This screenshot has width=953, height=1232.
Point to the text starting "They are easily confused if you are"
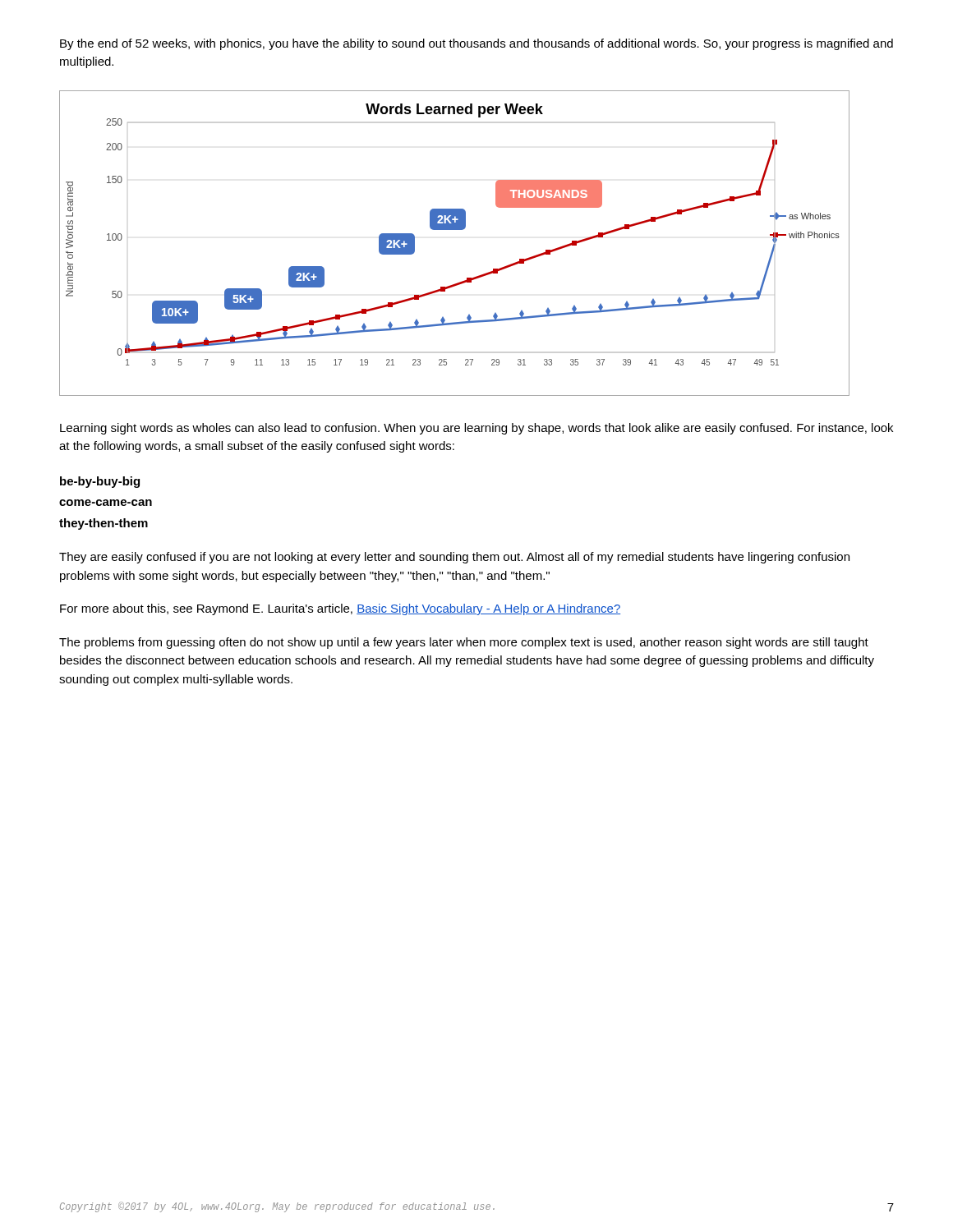click(x=455, y=566)
